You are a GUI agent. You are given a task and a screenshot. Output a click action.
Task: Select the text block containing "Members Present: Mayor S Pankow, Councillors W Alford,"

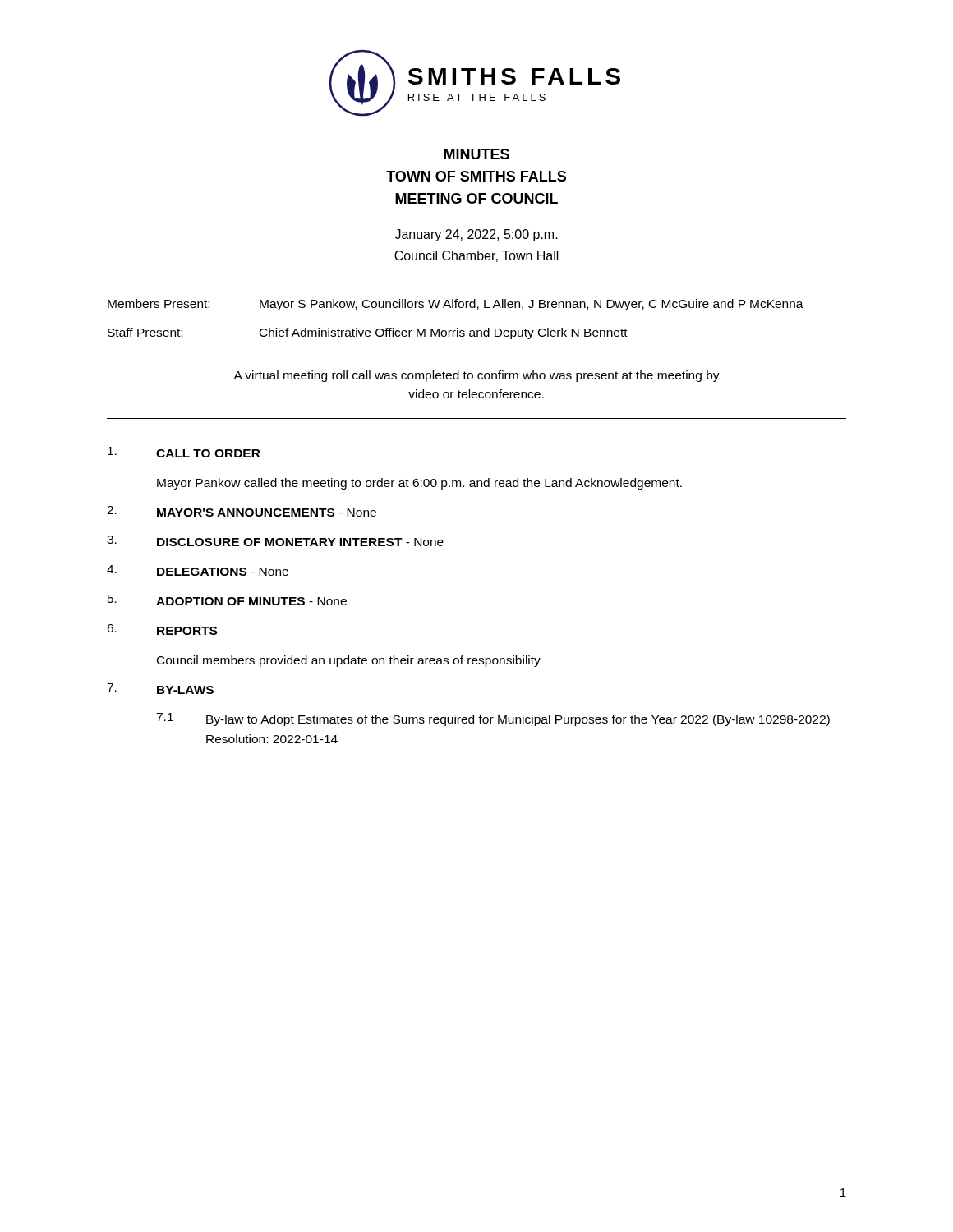point(476,304)
